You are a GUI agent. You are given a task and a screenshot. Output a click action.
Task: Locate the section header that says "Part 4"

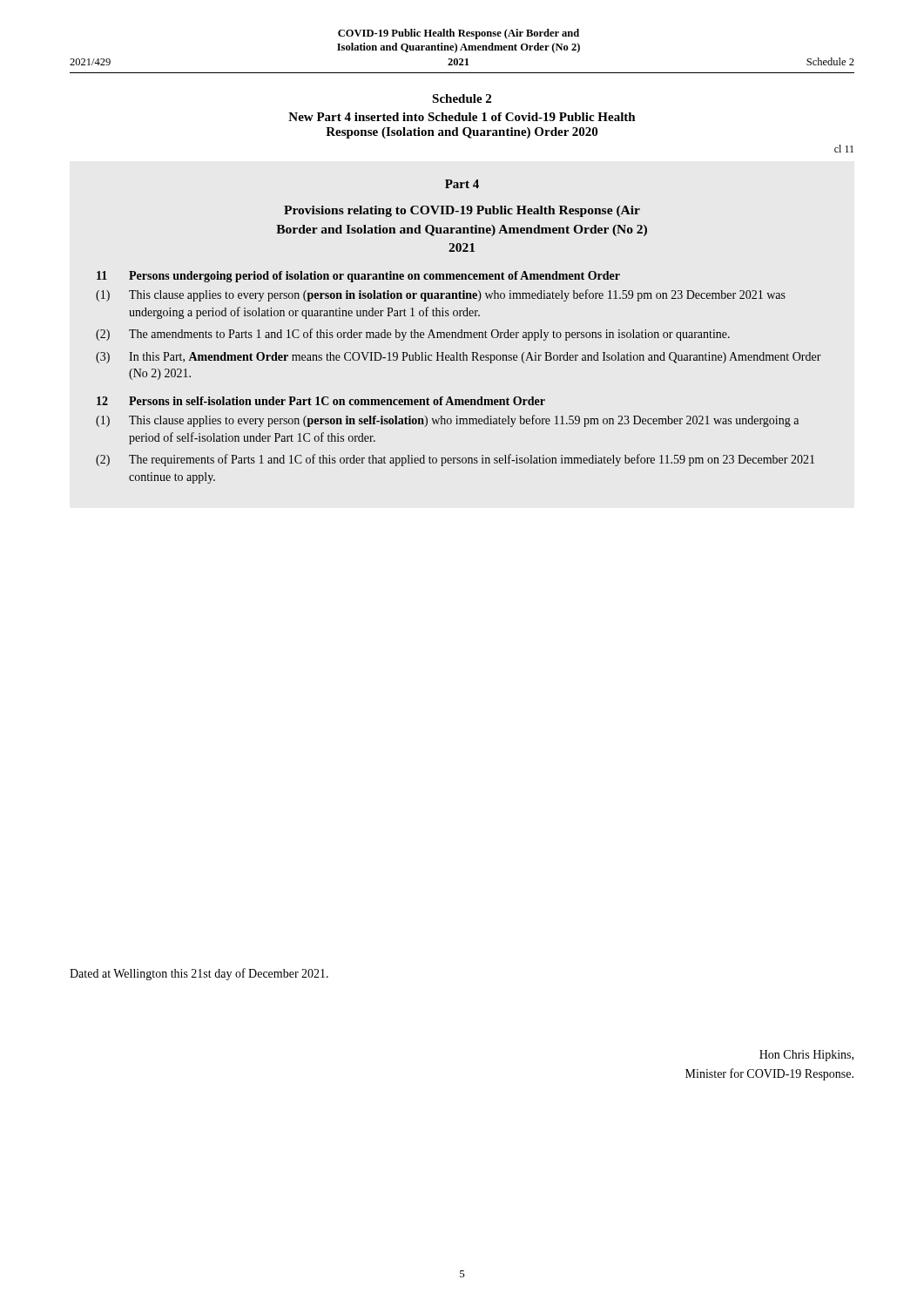pos(462,184)
